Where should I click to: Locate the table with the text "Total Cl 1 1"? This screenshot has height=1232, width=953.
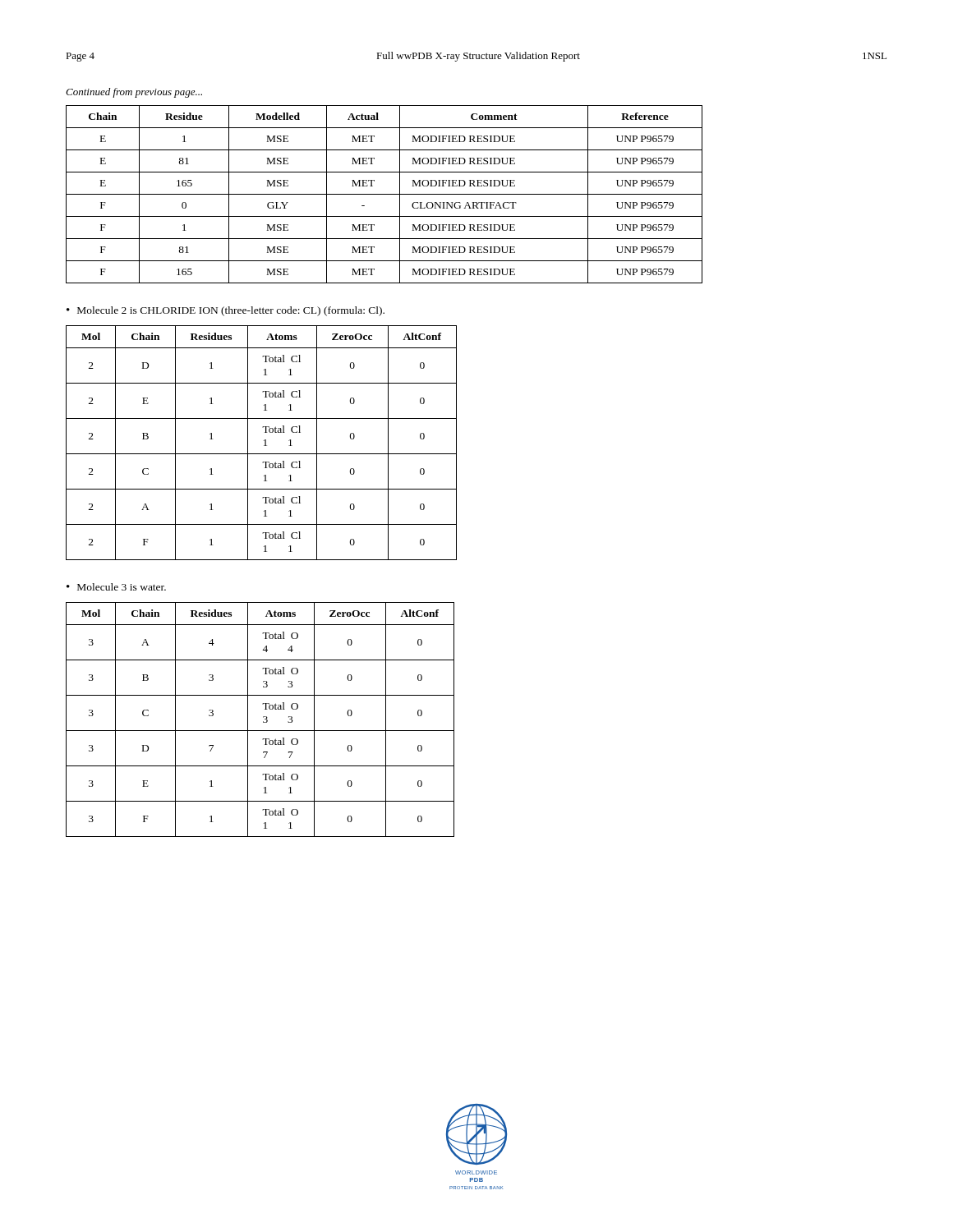pyautogui.click(x=476, y=443)
